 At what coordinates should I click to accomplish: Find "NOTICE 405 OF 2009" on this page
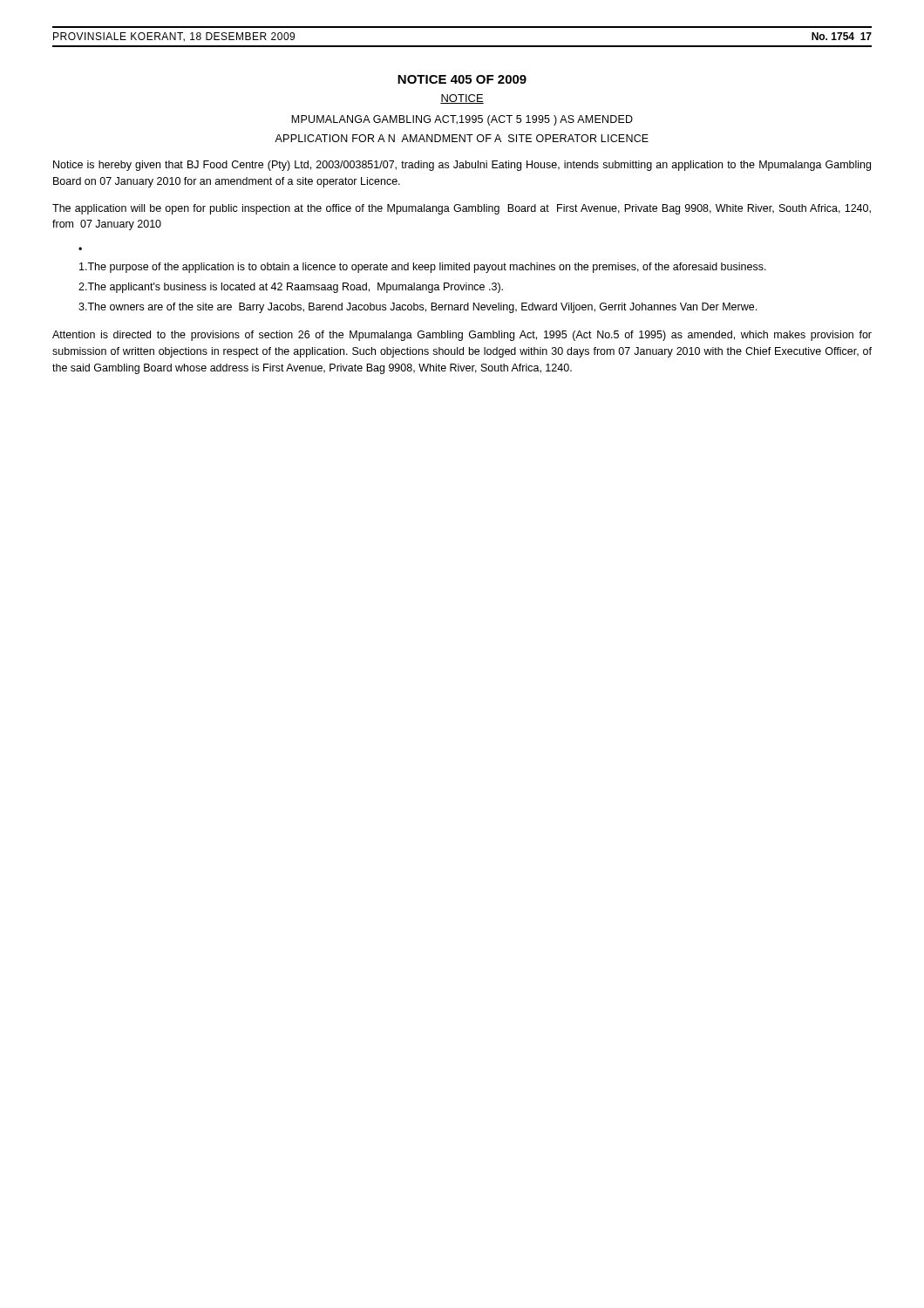coord(462,79)
